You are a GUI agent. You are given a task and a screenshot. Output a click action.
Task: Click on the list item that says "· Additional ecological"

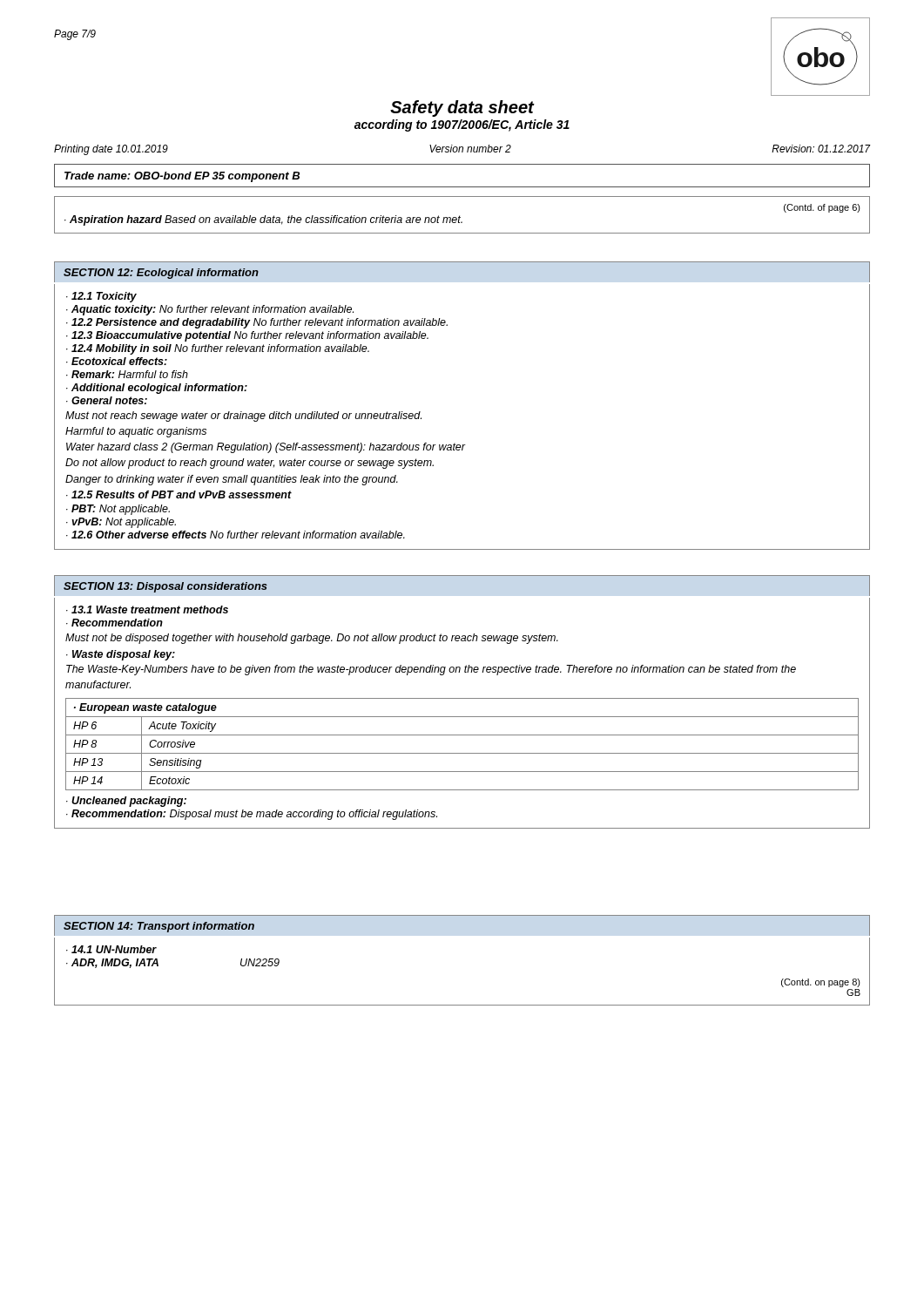(x=156, y=388)
